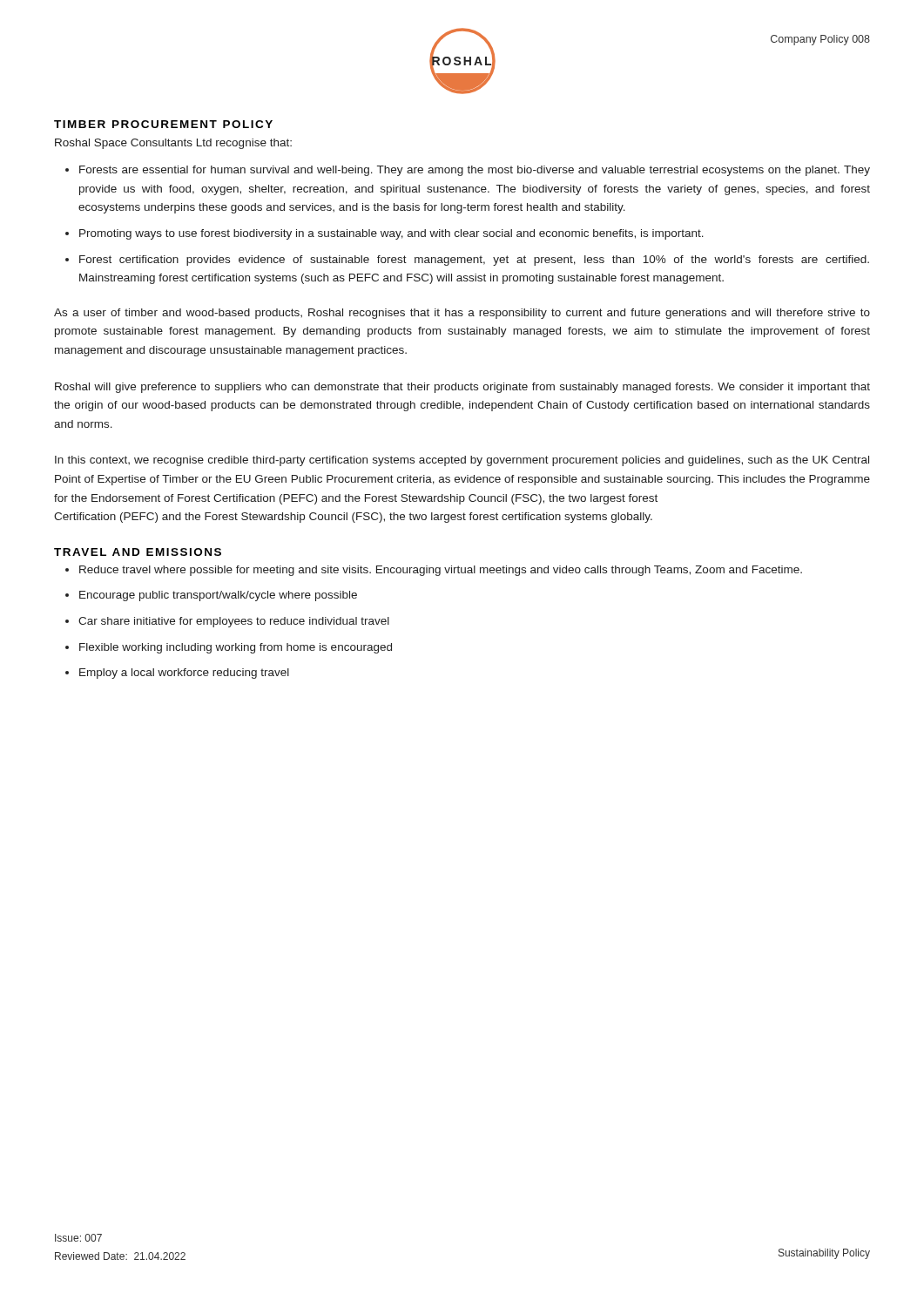Point to the passage starting "Flexible working including"

(236, 647)
